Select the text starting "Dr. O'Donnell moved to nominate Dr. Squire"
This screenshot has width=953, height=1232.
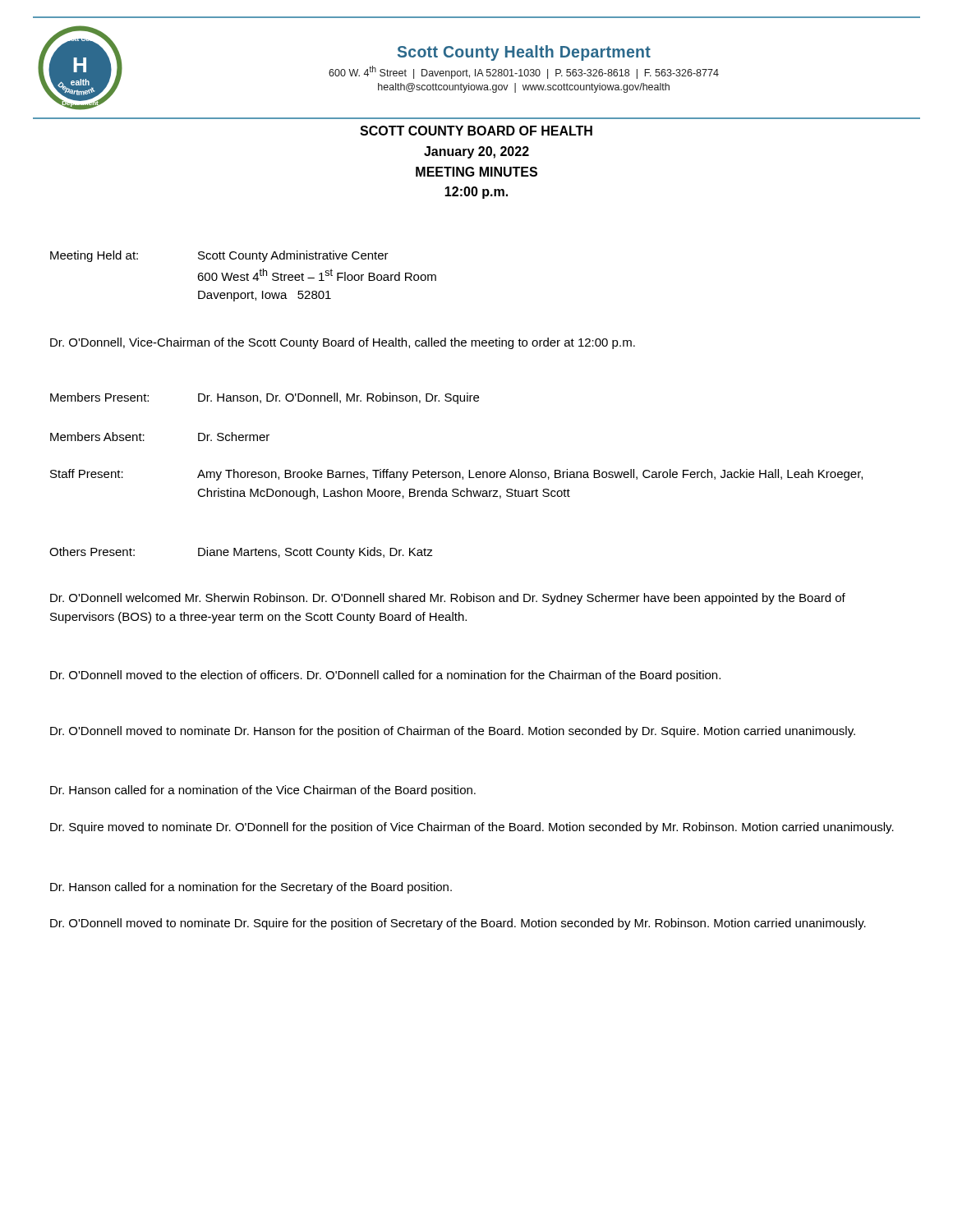click(x=458, y=923)
